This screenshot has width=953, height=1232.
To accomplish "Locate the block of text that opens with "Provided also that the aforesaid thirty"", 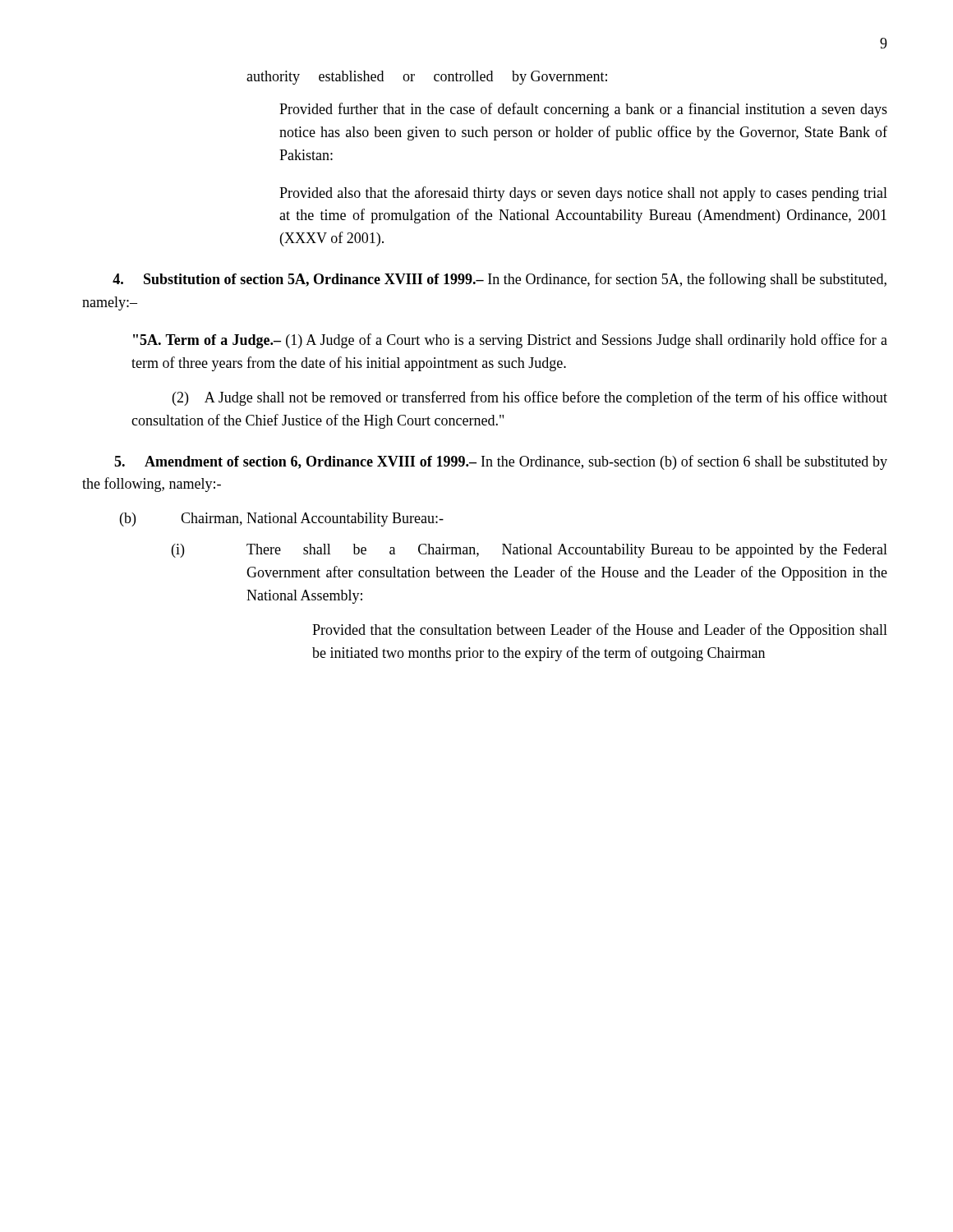I will 583,216.
